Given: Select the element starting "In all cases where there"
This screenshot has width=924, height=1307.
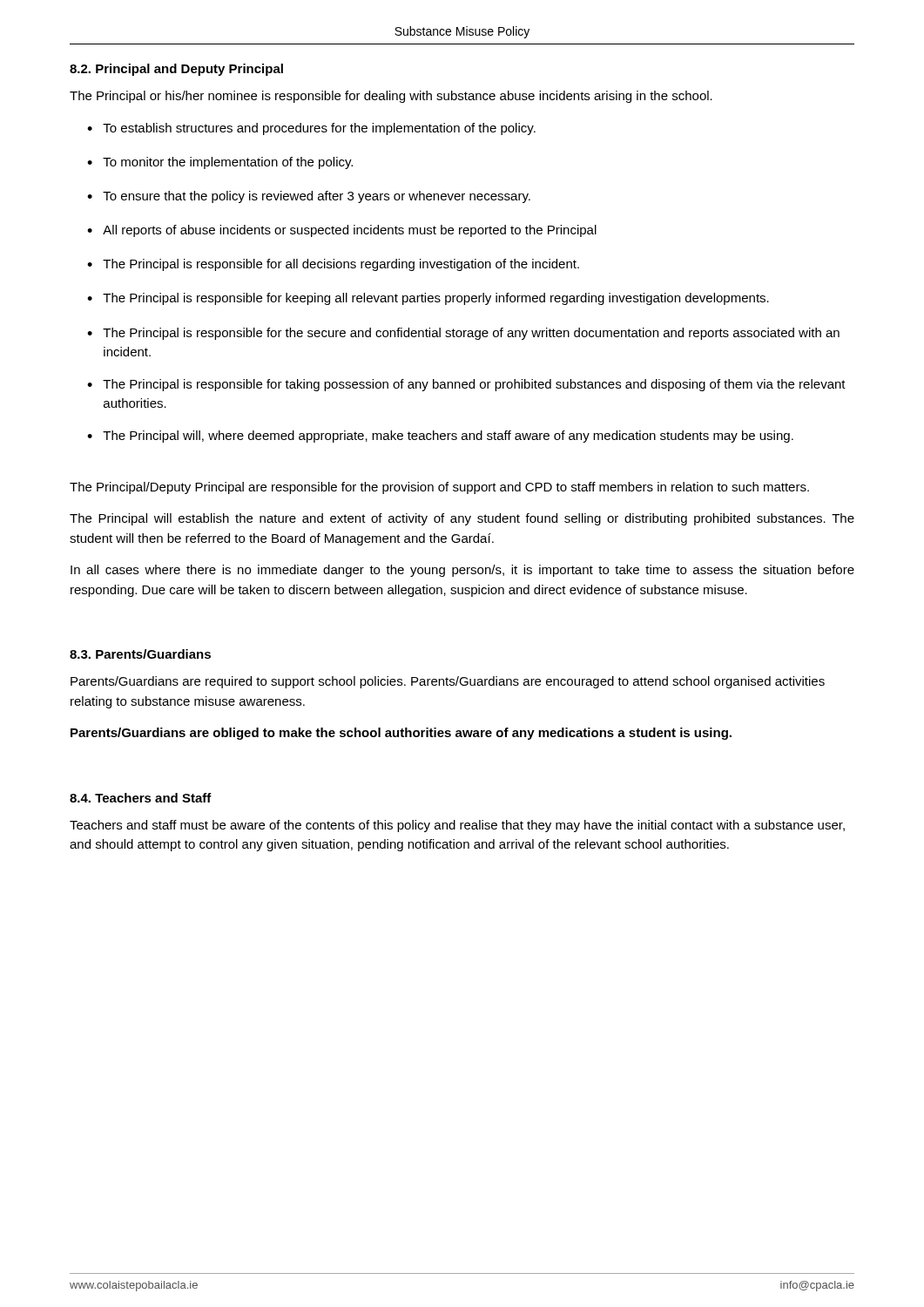Looking at the screenshot, I should (x=462, y=579).
